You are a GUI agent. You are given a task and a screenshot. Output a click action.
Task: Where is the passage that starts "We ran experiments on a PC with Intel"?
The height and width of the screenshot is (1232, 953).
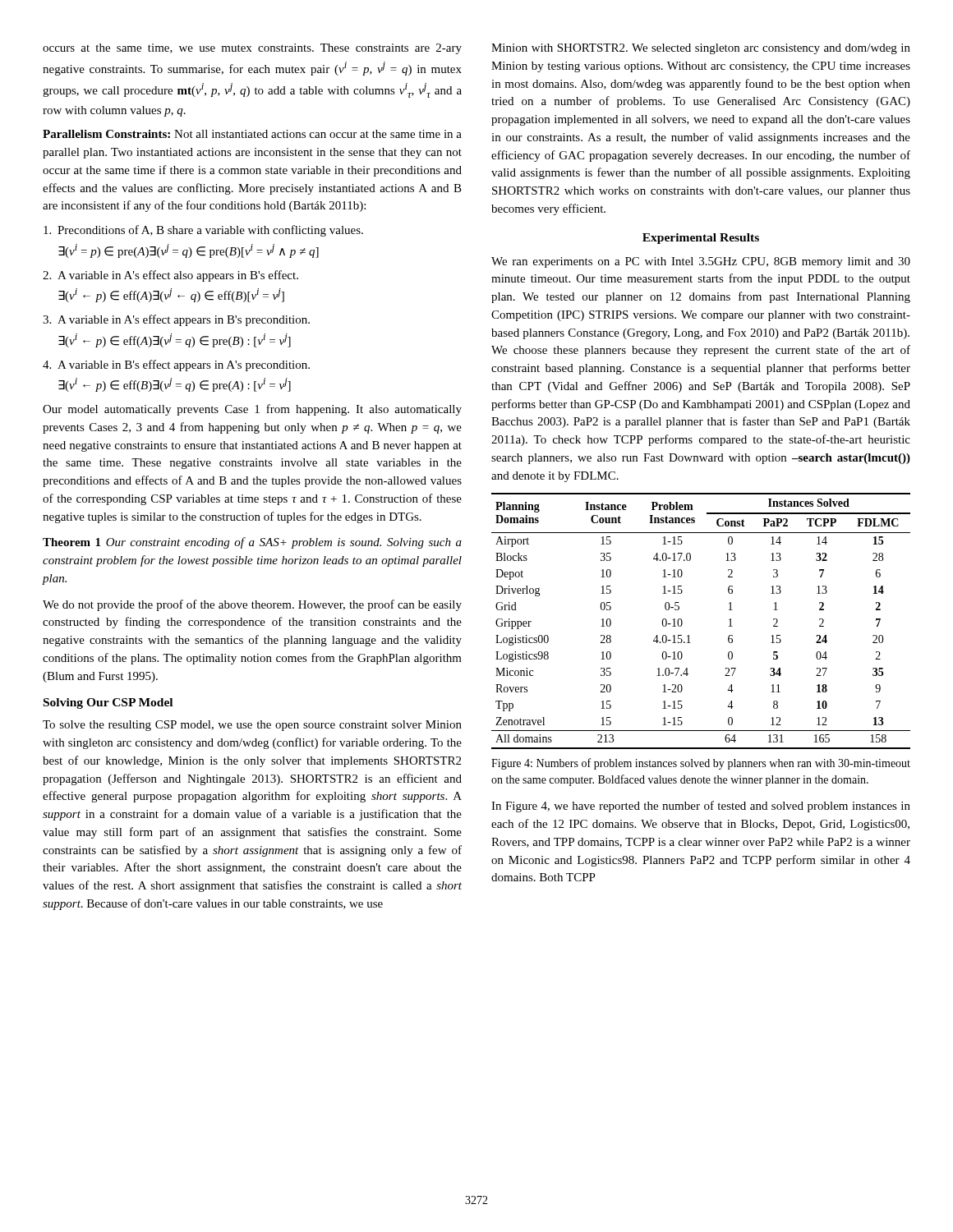click(x=701, y=369)
